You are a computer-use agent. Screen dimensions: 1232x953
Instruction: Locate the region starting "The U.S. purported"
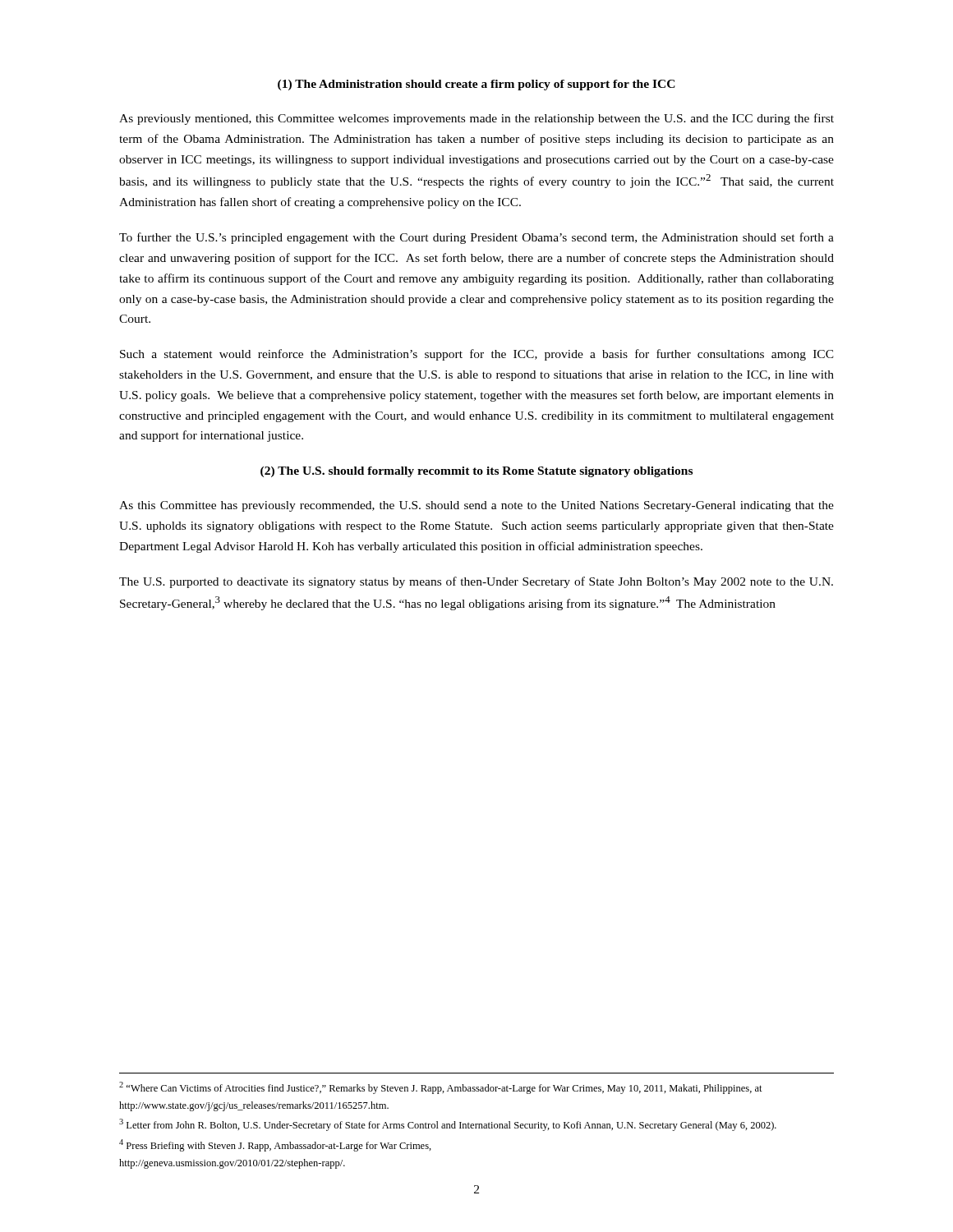pyautogui.click(x=476, y=592)
